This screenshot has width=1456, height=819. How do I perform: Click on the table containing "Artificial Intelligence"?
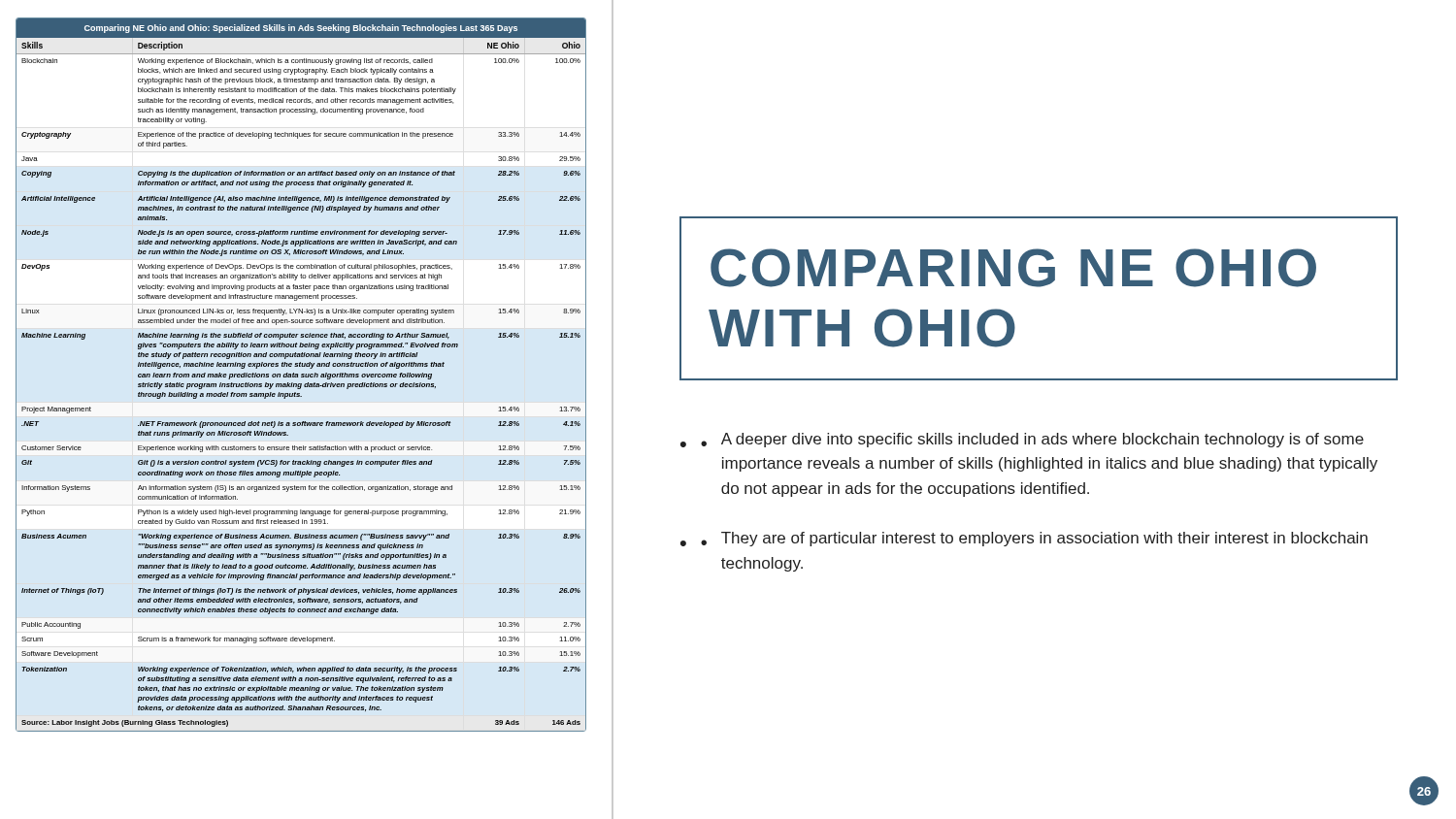pos(301,375)
